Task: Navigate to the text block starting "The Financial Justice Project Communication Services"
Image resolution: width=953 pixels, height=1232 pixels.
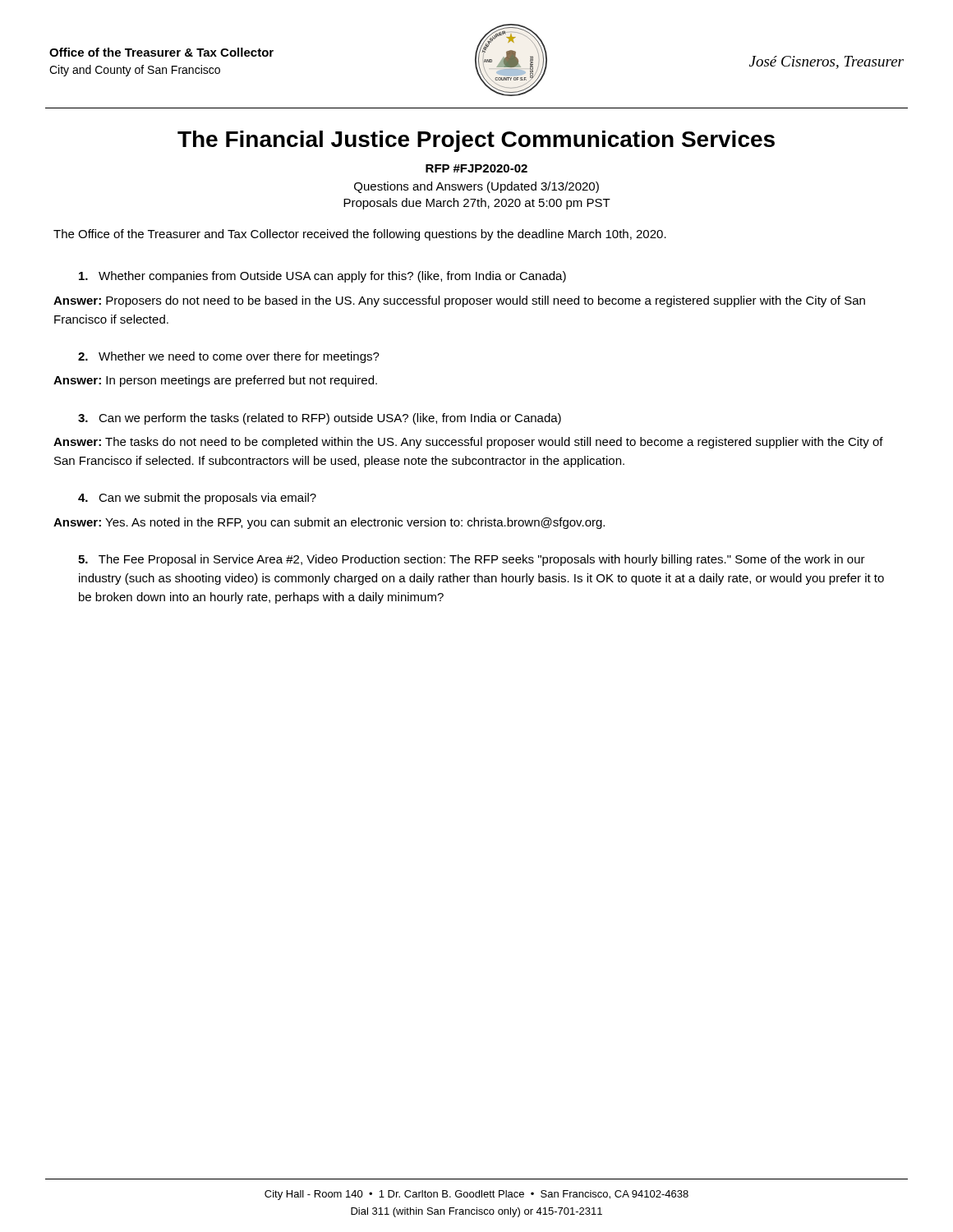Action: [x=476, y=139]
